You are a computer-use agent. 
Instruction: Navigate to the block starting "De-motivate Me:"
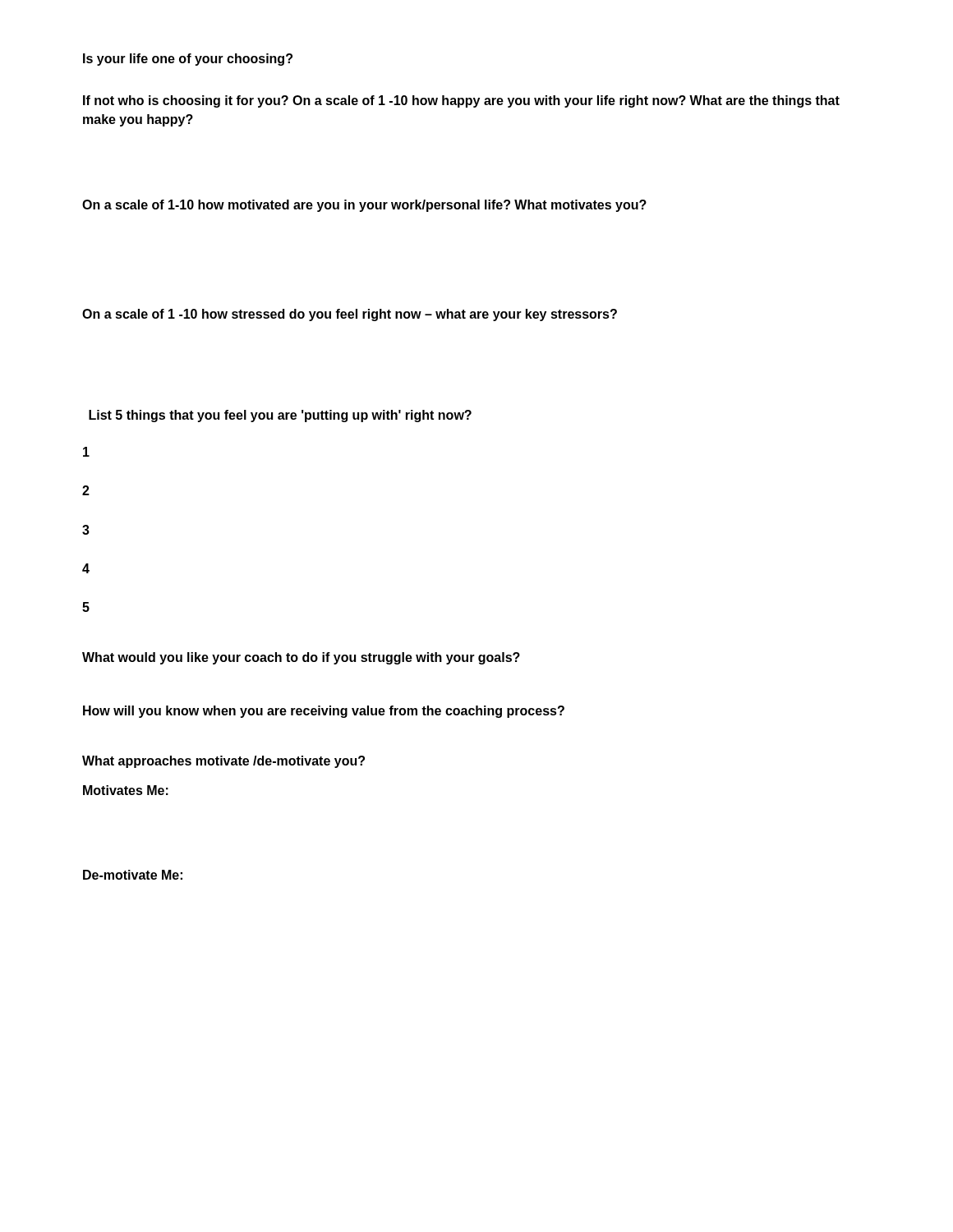pos(133,875)
